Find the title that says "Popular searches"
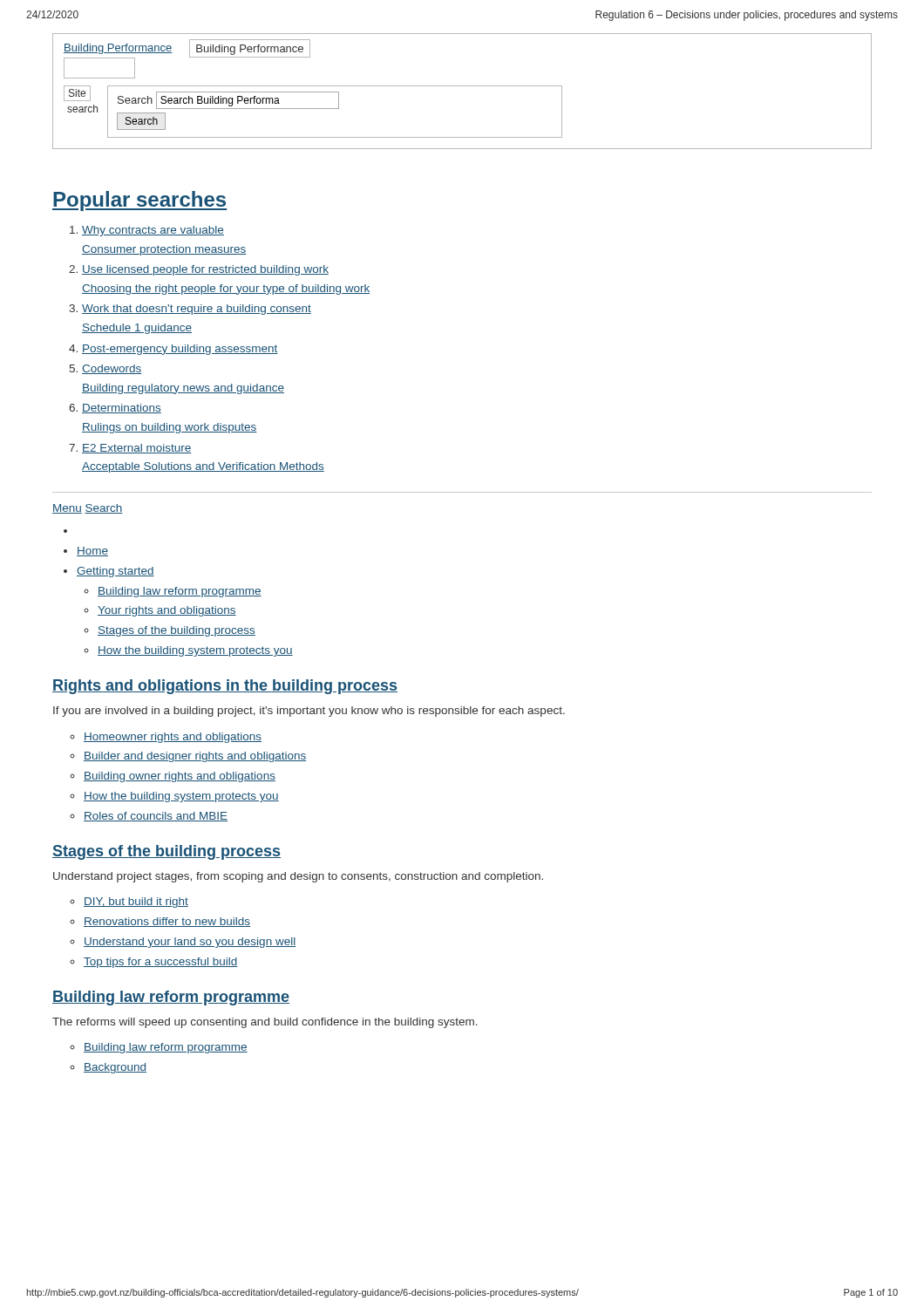This screenshot has height=1308, width=924. [x=139, y=201]
